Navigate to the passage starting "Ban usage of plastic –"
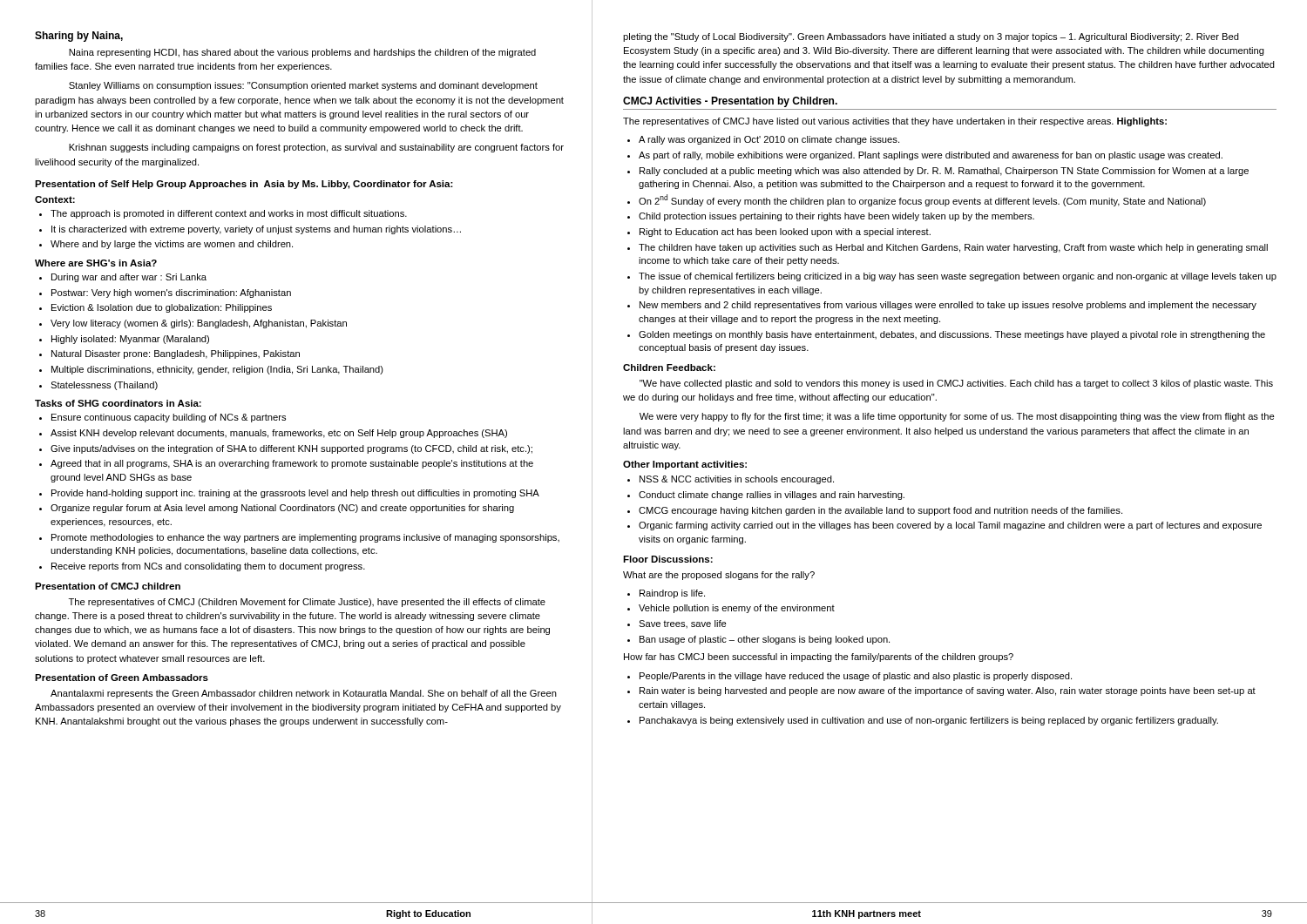The height and width of the screenshot is (924, 1307). pos(765,639)
